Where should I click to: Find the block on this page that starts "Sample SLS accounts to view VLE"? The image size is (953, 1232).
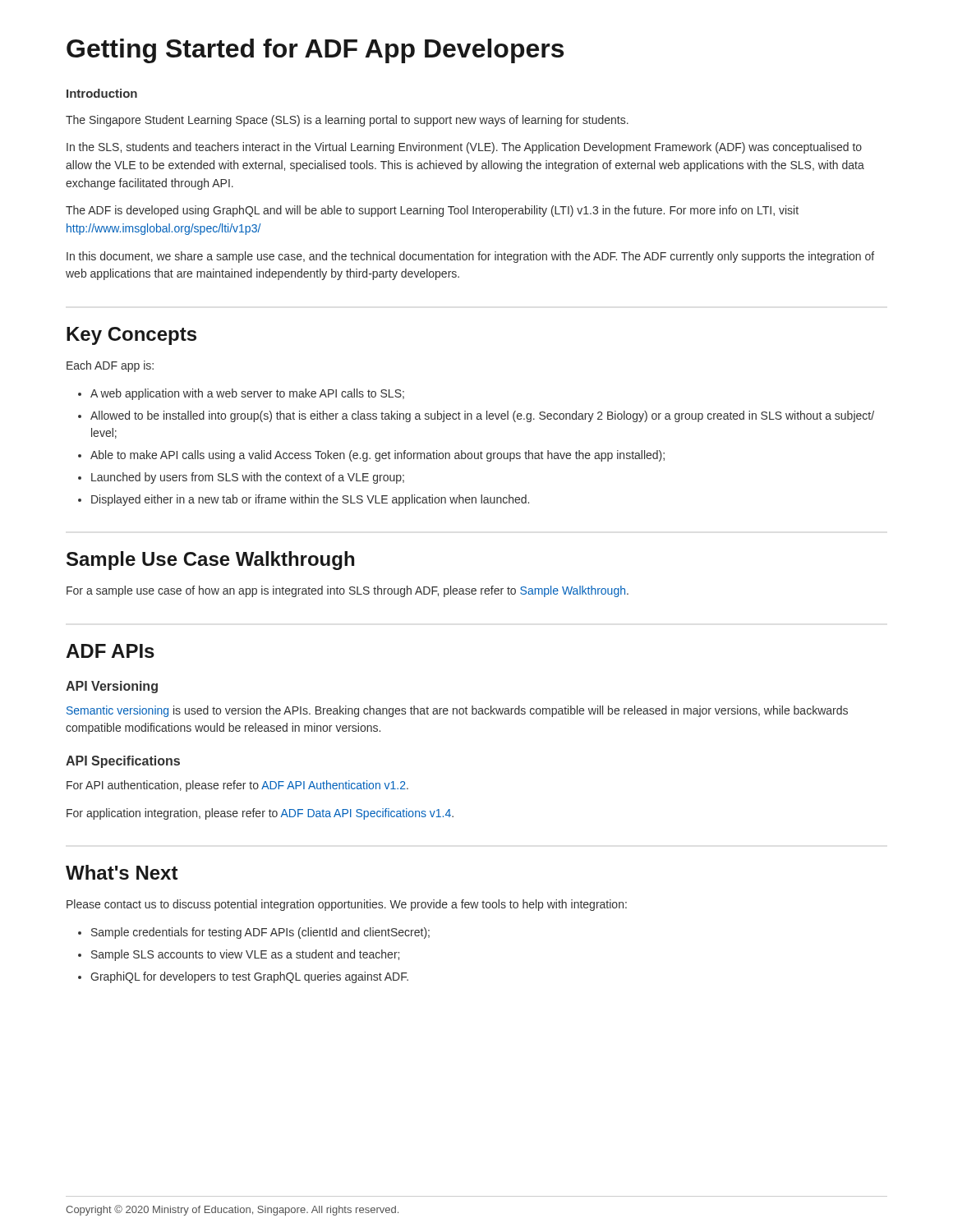tap(245, 955)
